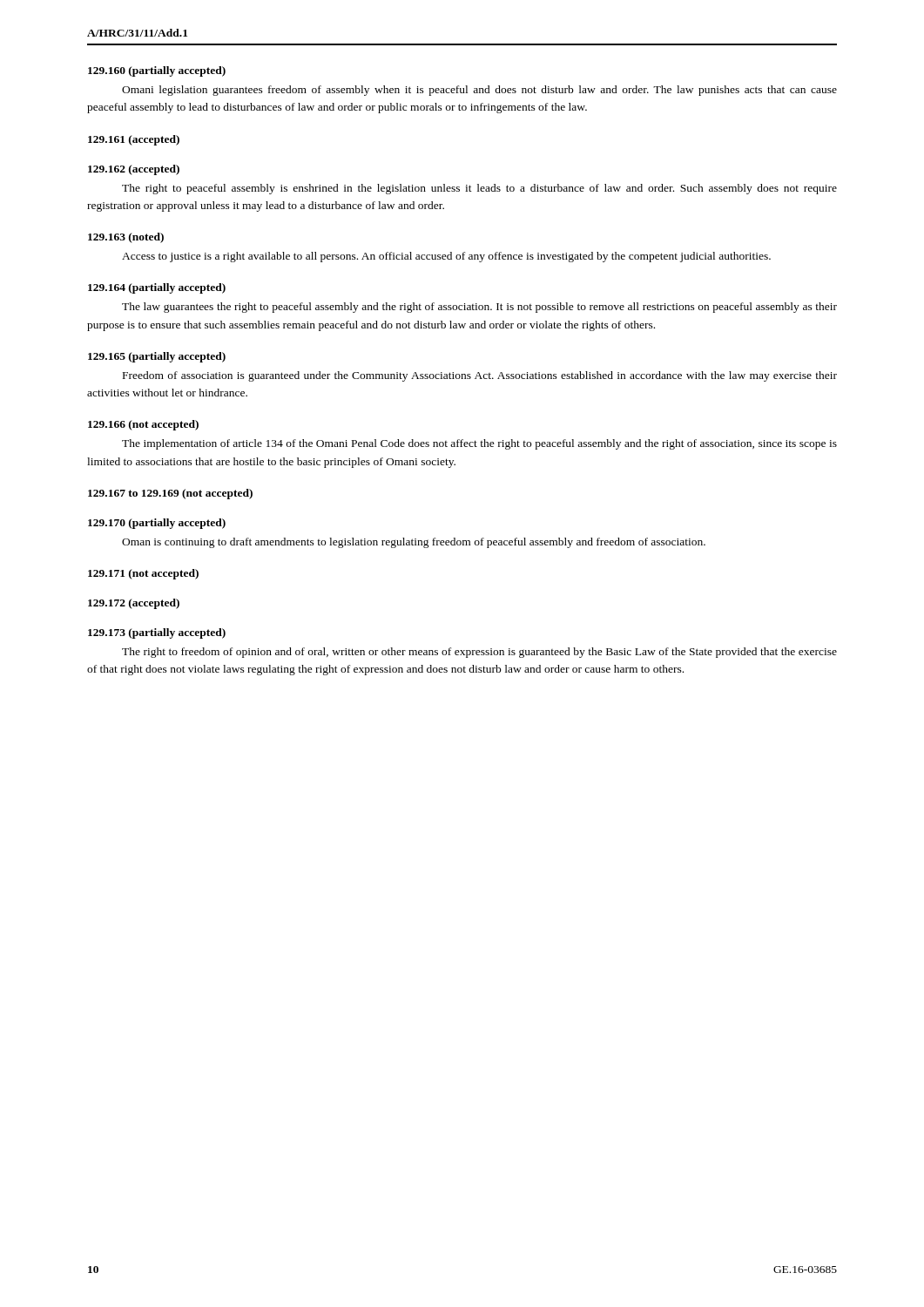
Task: Navigate to the text starting "129.162 (accepted)"
Action: click(x=134, y=170)
